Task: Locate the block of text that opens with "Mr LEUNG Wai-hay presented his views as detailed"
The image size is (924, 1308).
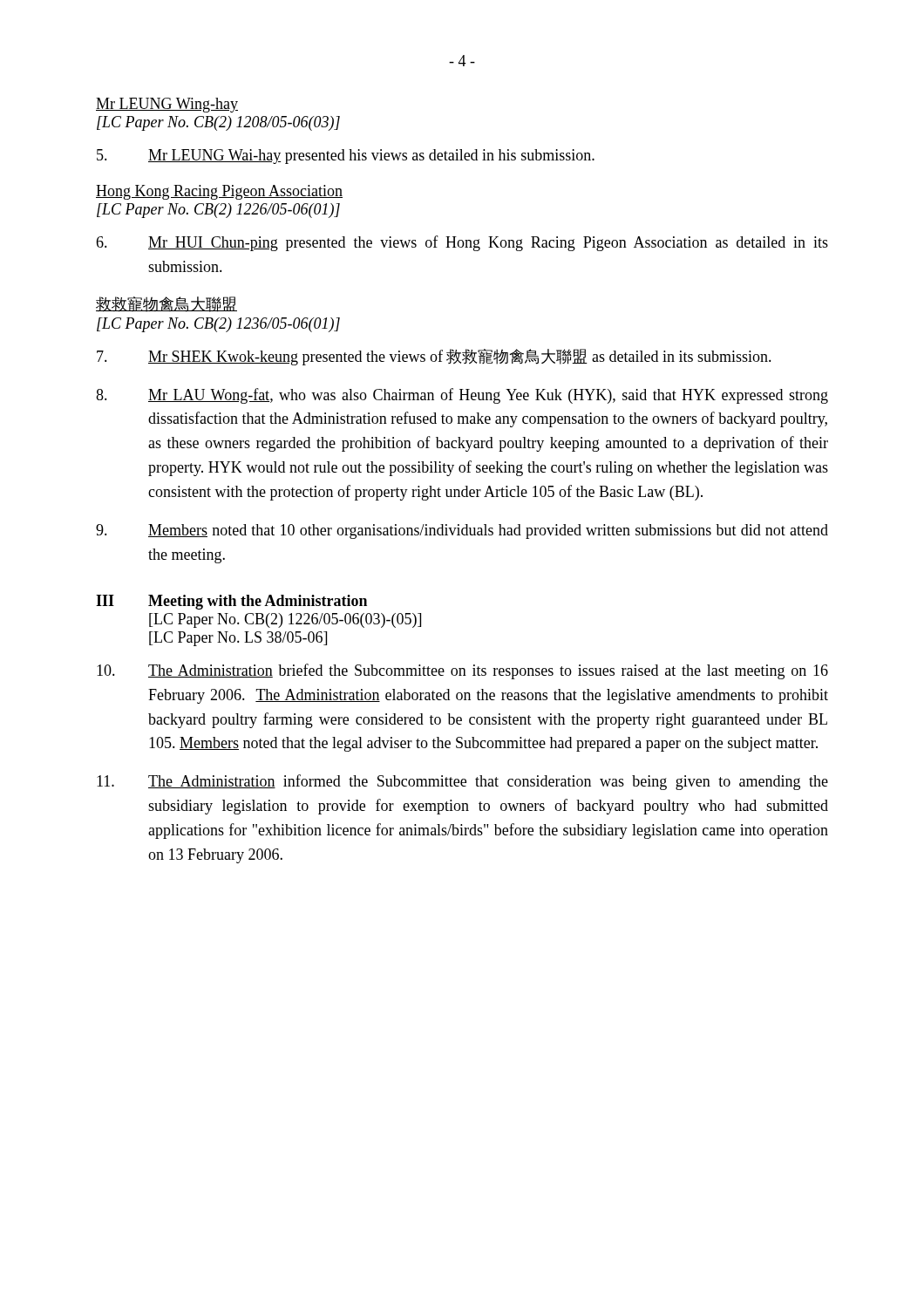Action: point(462,156)
